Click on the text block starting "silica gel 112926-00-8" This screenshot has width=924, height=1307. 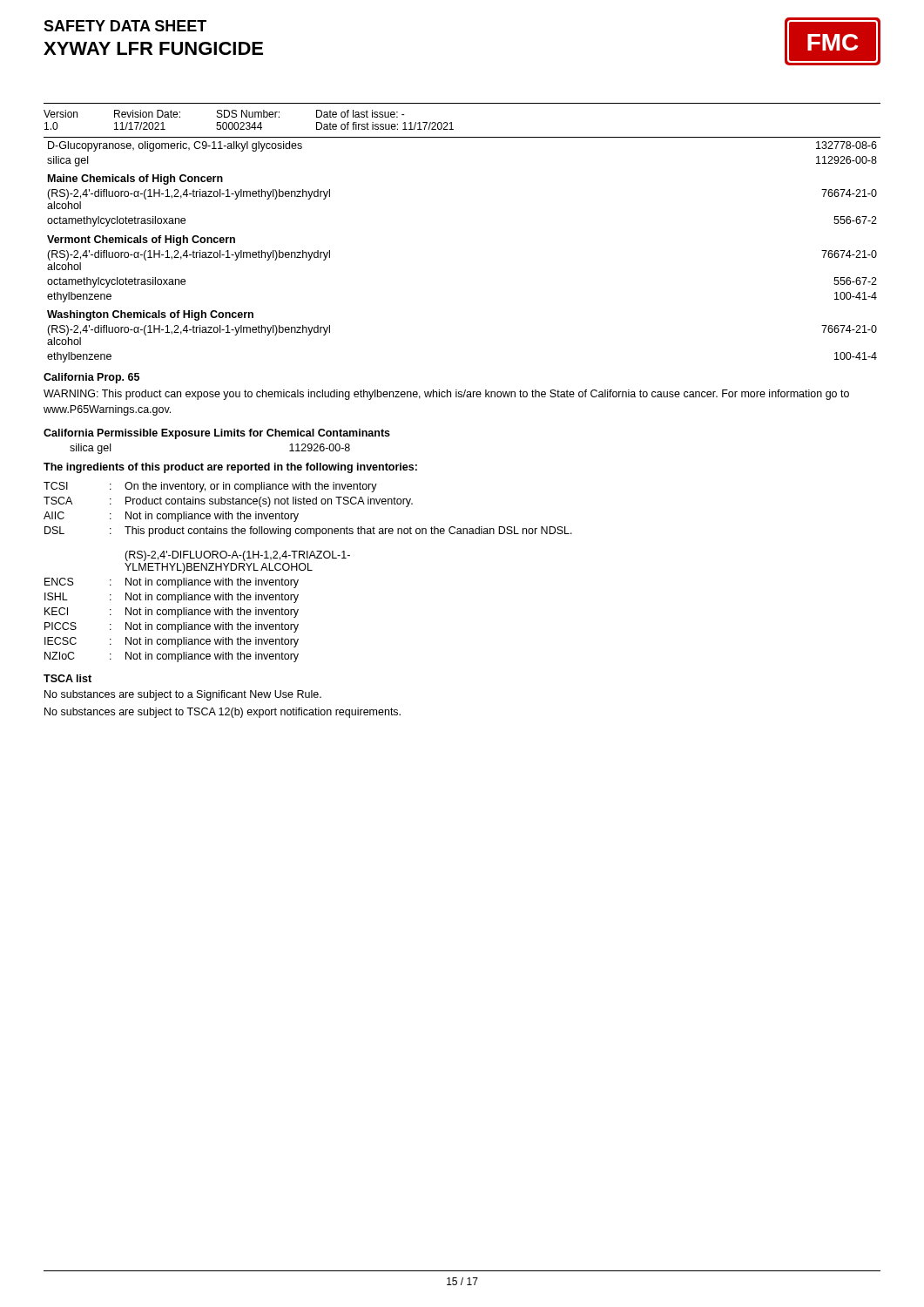pos(88,449)
